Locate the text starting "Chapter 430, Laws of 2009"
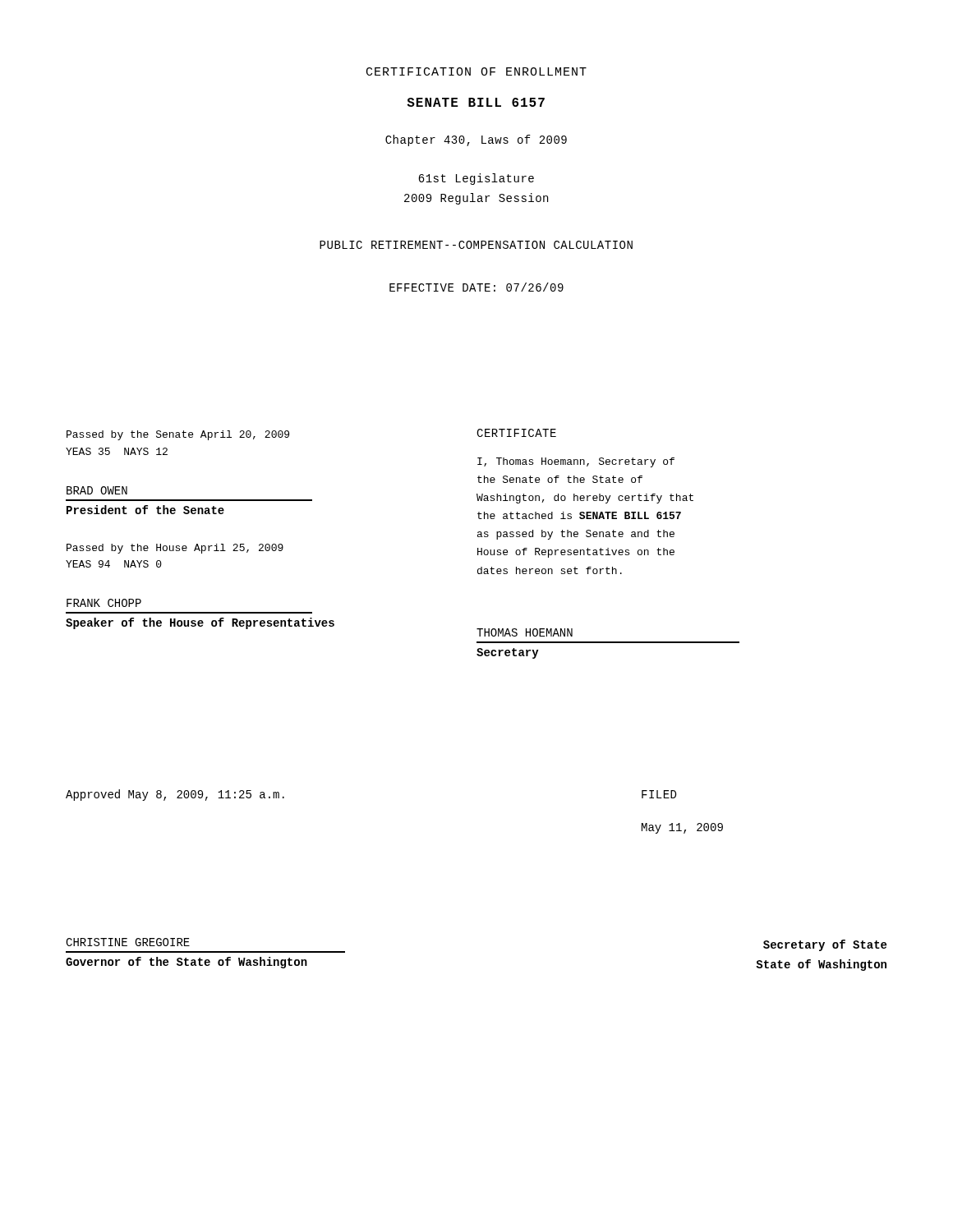Viewport: 953px width, 1232px height. 476,140
